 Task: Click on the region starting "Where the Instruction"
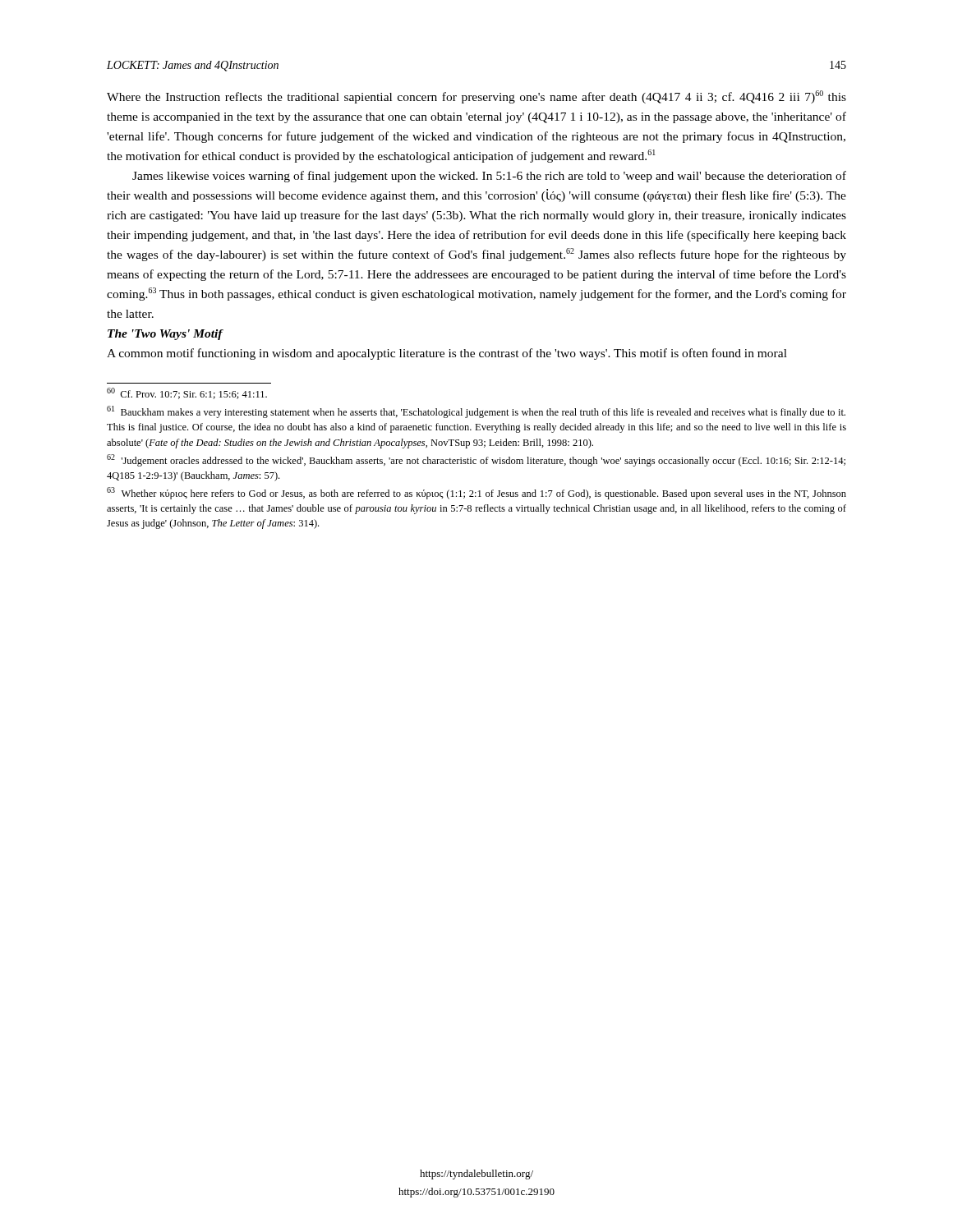[x=476, y=127]
